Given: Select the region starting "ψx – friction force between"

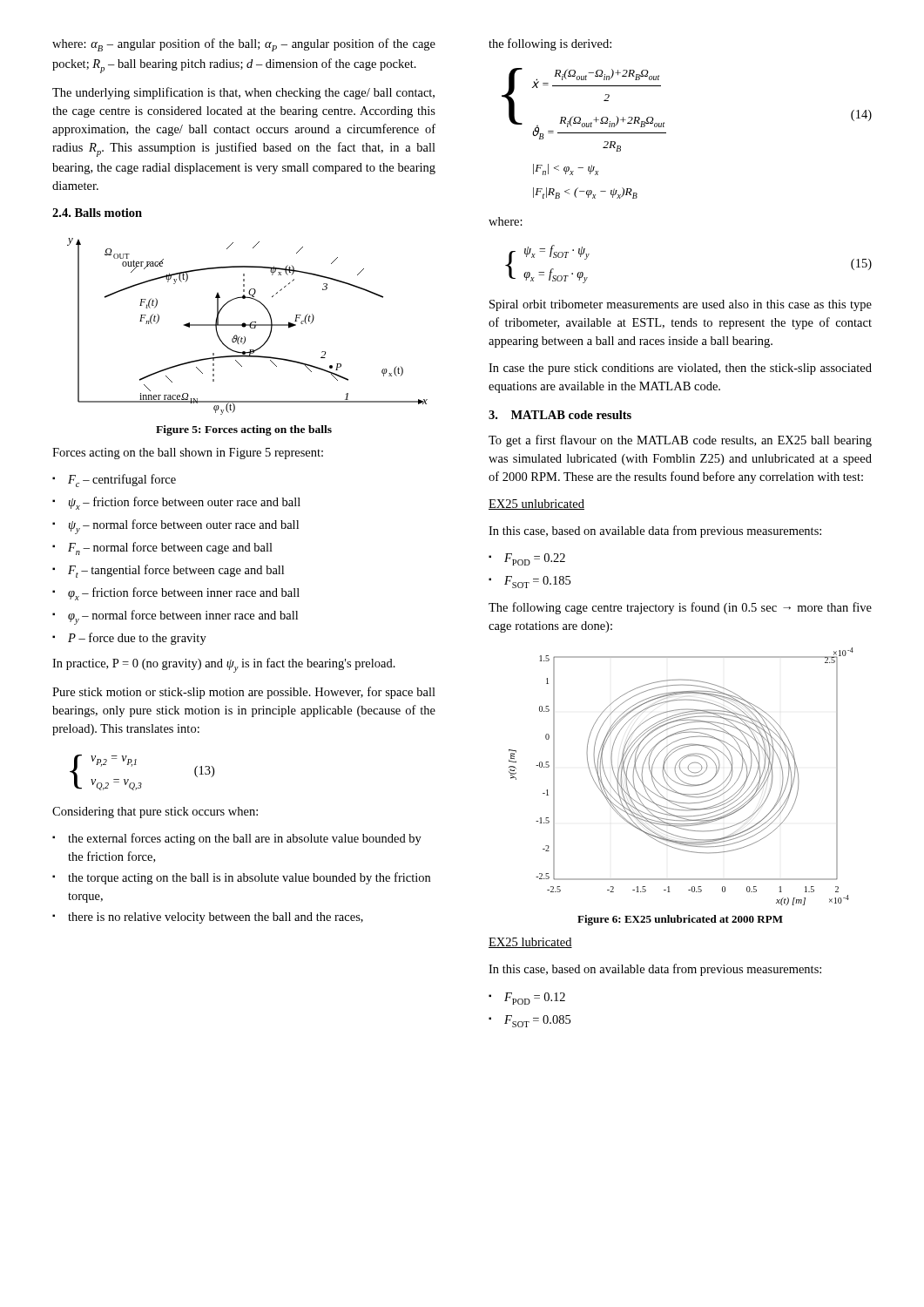Looking at the screenshot, I should coord(244,503).
